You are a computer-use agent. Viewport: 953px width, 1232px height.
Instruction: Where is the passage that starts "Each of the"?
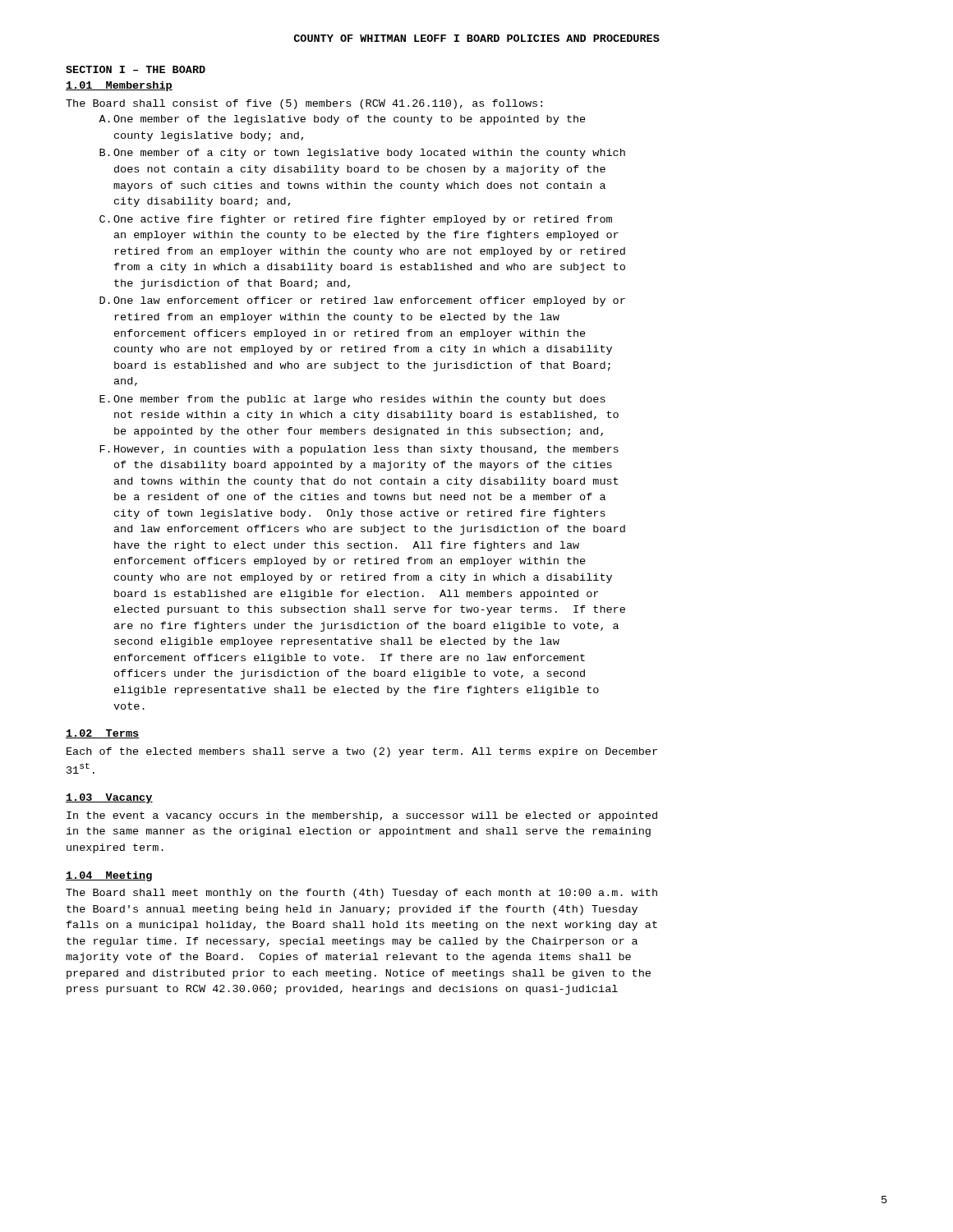(362, 761)
